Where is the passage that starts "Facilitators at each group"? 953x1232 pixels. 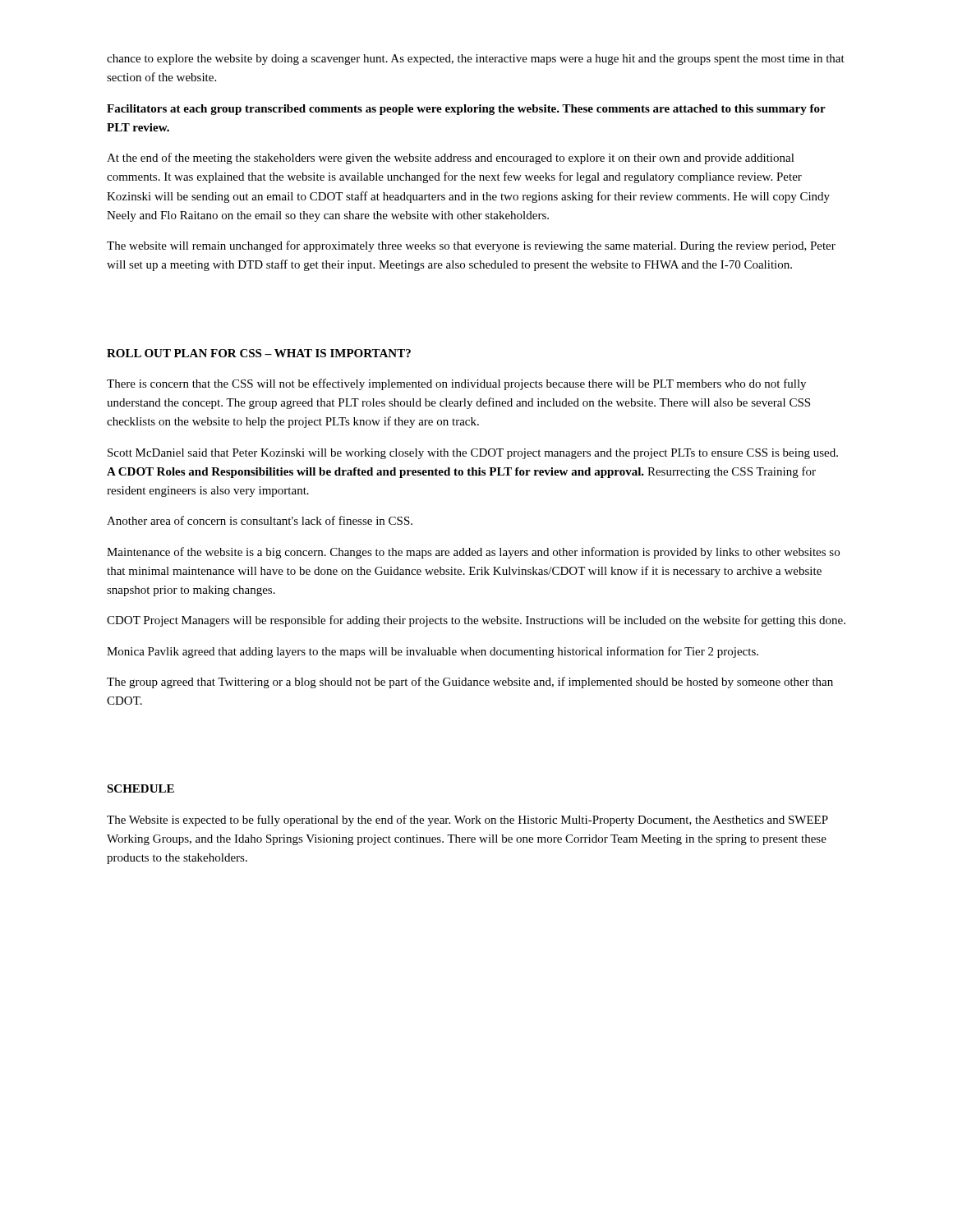tap(466, 118)
